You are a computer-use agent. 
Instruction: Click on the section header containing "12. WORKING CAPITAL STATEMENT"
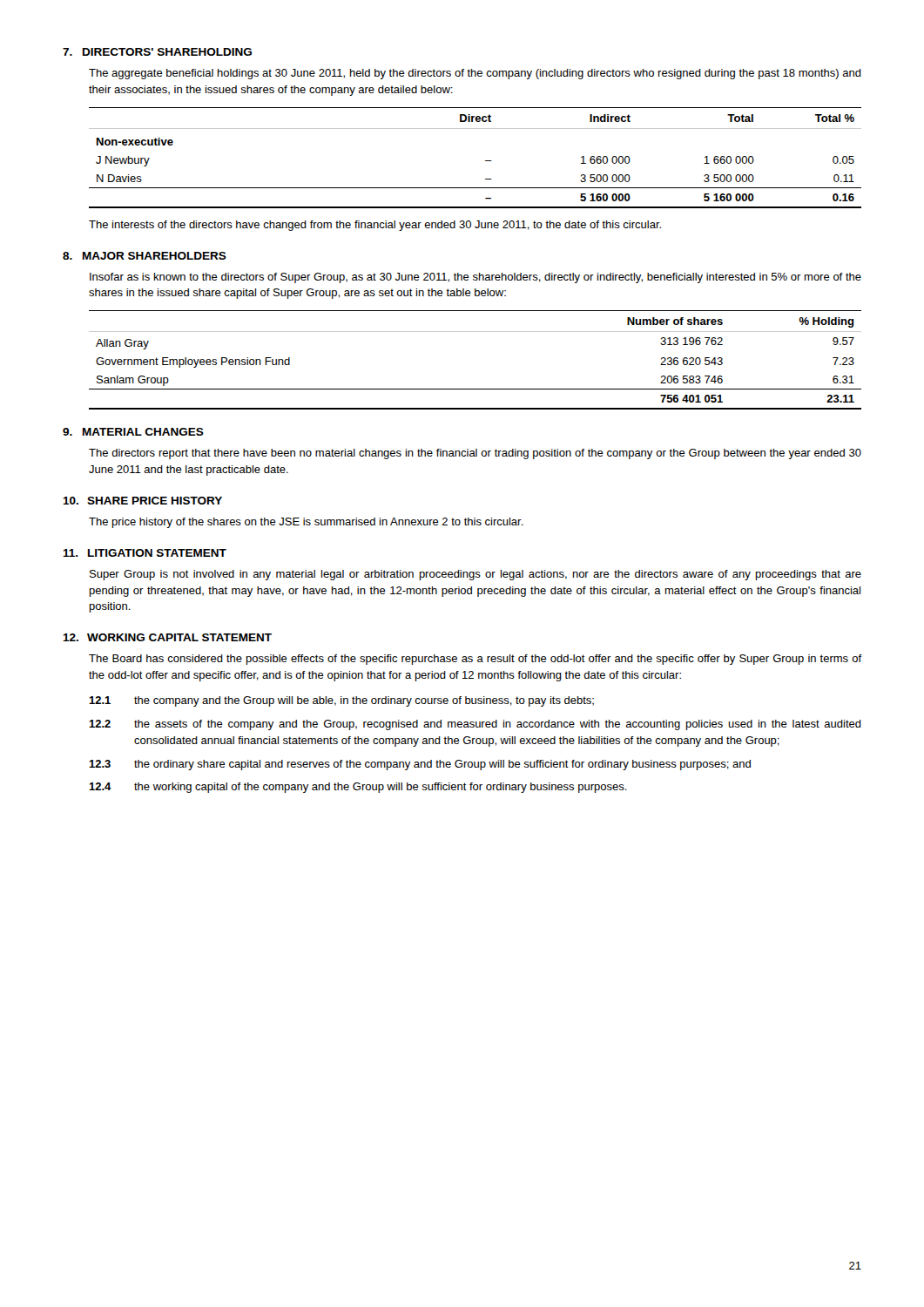tap(167, 638)
